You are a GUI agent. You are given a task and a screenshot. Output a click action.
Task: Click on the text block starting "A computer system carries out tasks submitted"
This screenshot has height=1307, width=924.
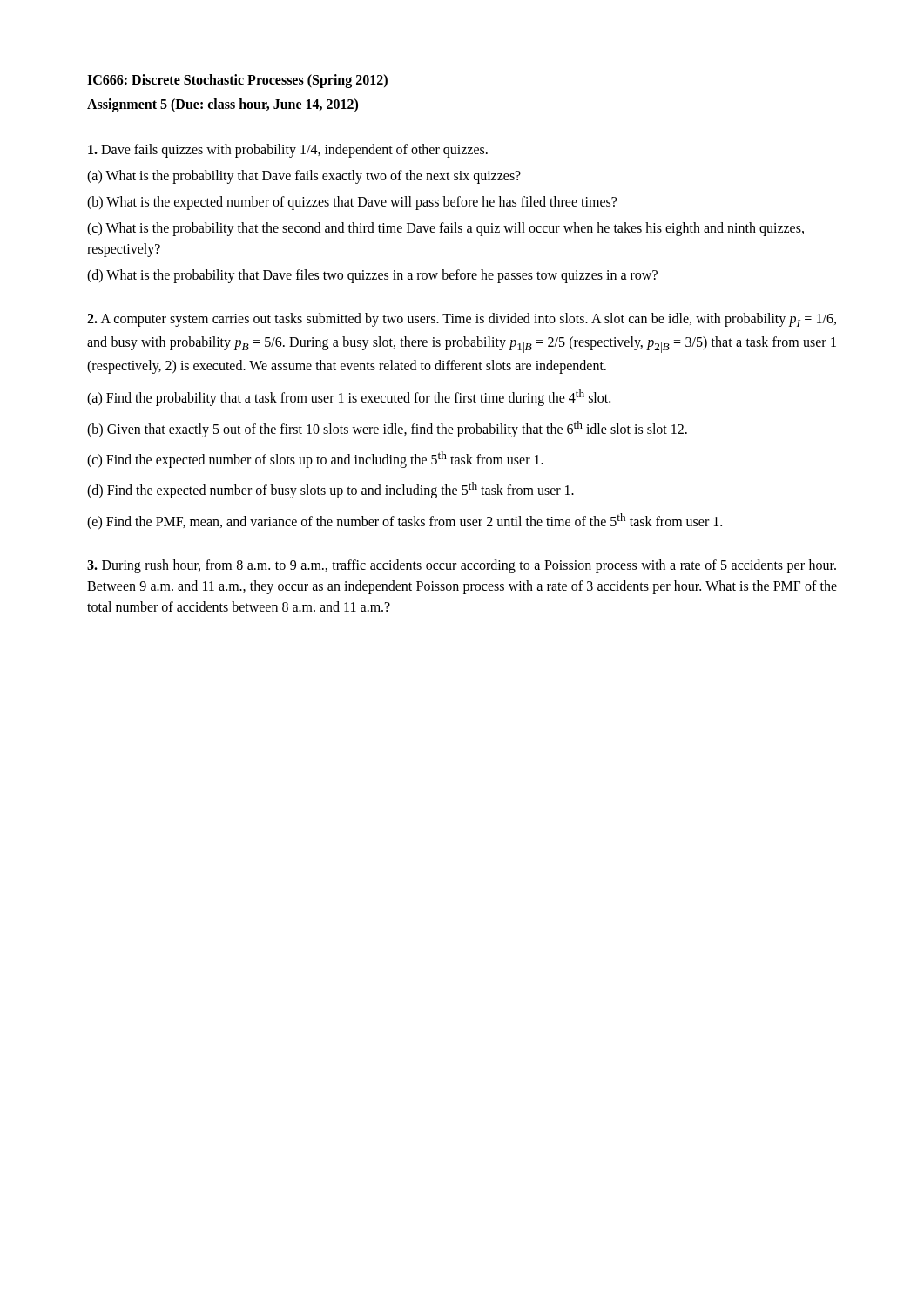click(x=462, y=342)
